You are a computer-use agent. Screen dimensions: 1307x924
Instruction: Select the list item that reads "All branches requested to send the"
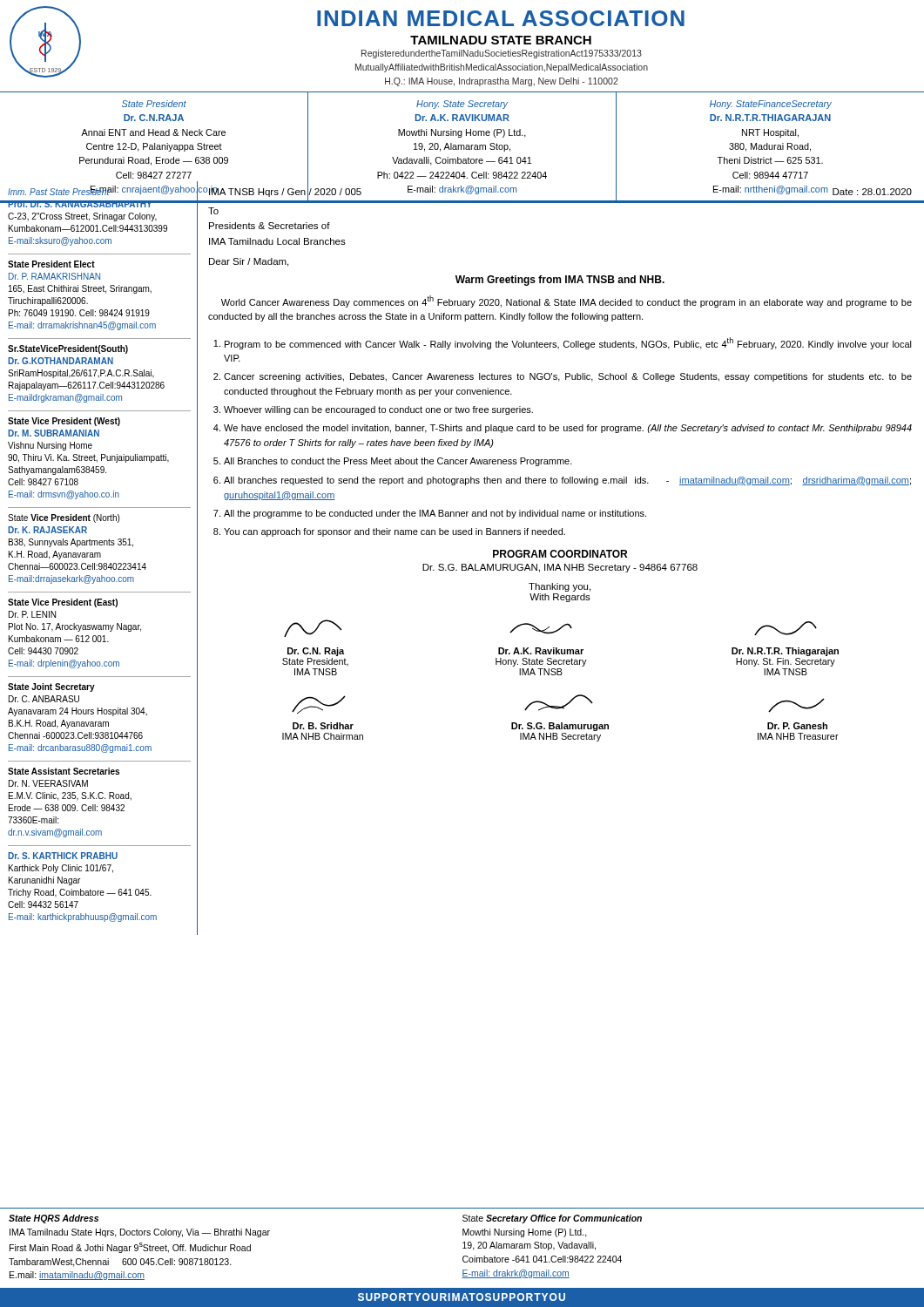[568, 487]
